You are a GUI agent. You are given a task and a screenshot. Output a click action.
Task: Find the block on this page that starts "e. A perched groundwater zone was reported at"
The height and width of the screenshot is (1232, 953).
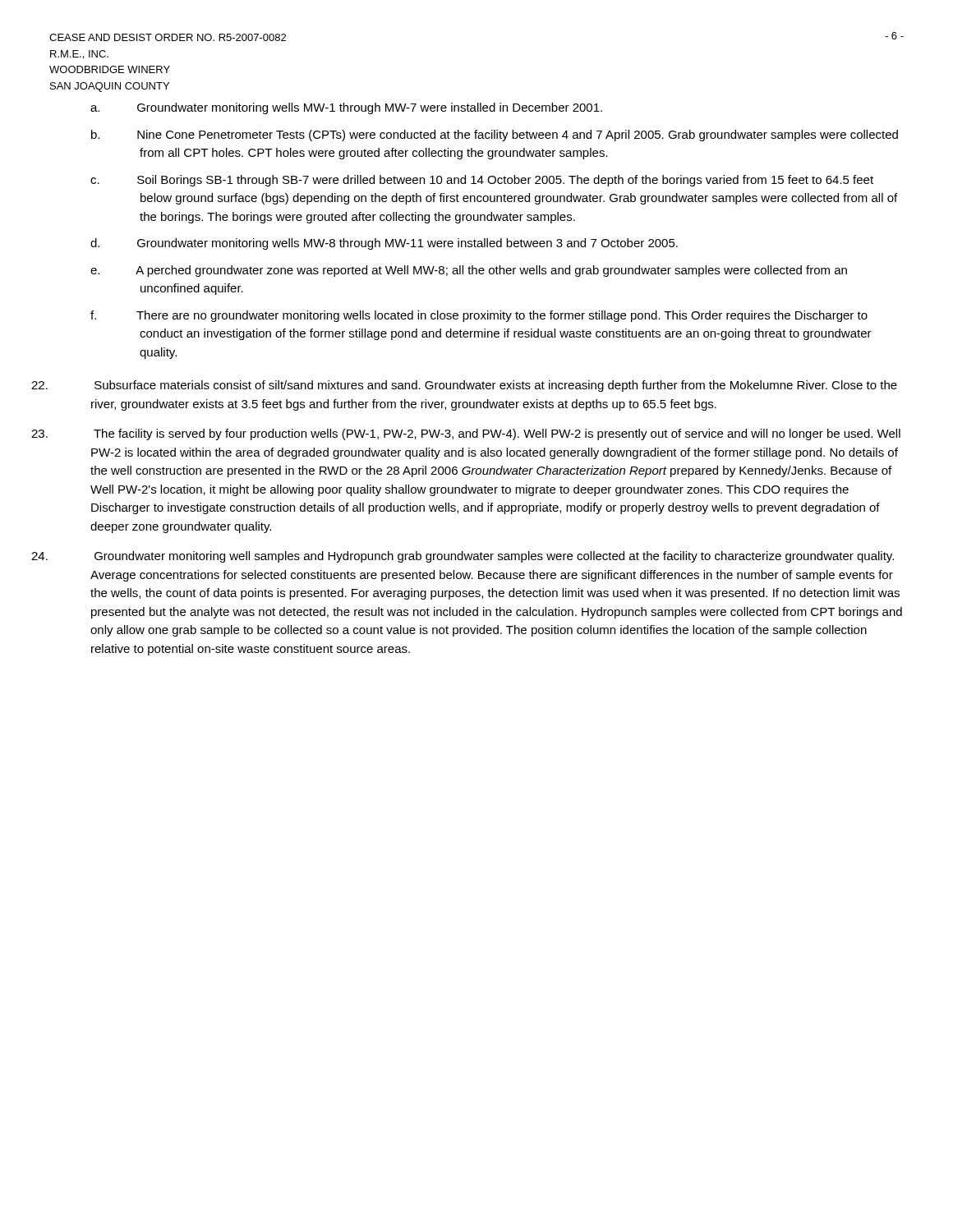click(x=481, y=278)
